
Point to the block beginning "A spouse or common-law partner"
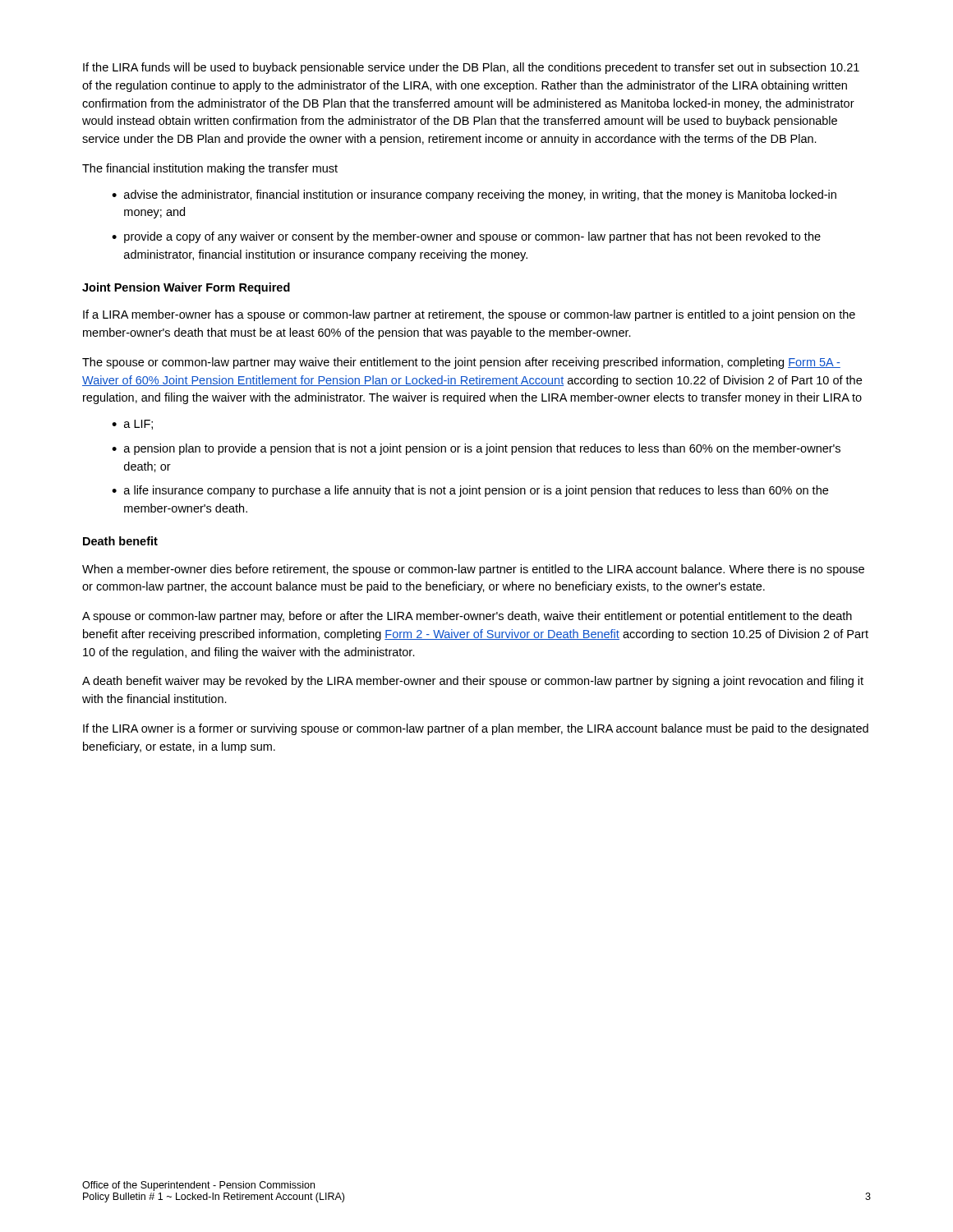click(475, 634)
